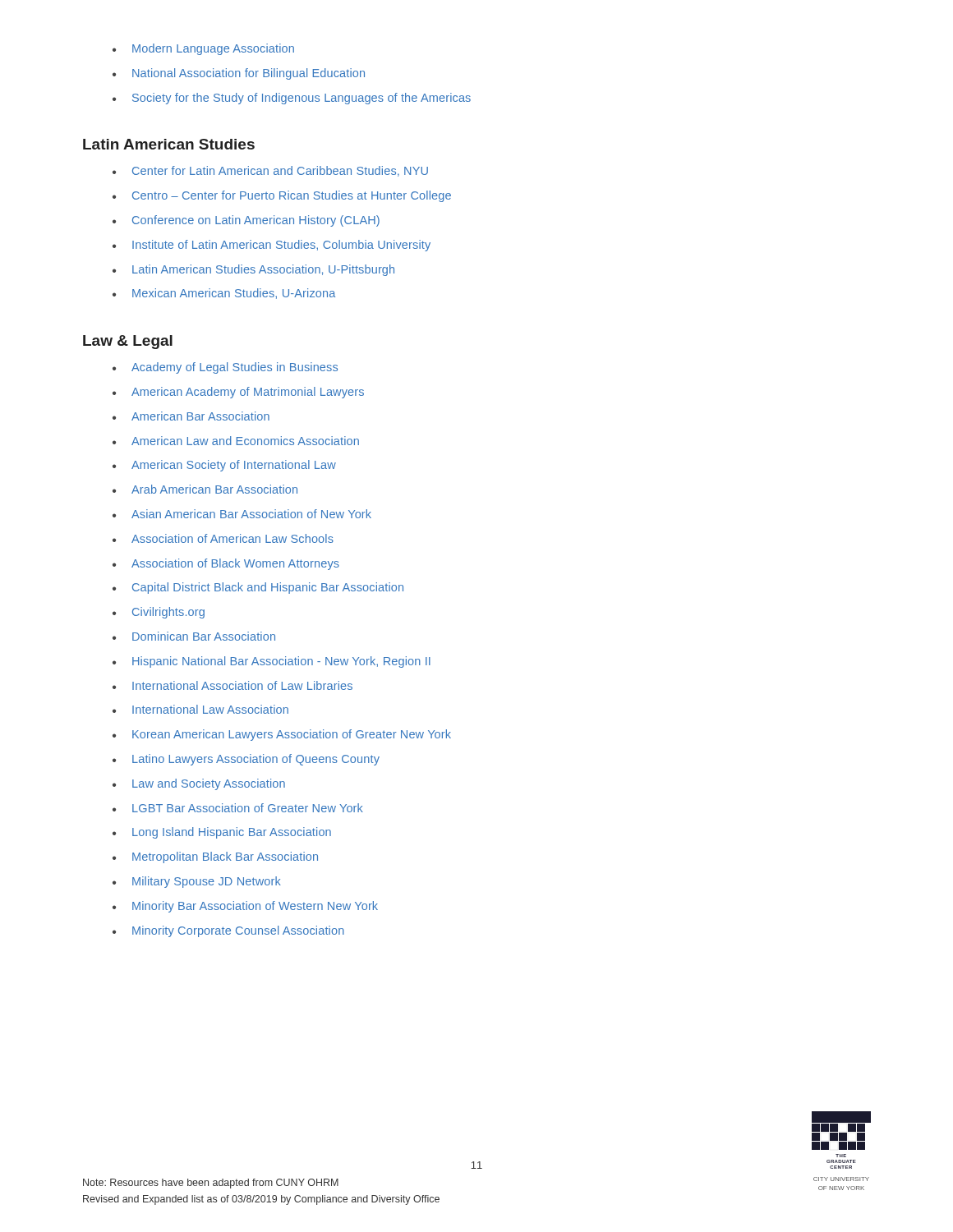Screen dimensions: 1232x953
Task: Find the list item that says "• LGBT Bar Association of"
Action: click(235, 809)
